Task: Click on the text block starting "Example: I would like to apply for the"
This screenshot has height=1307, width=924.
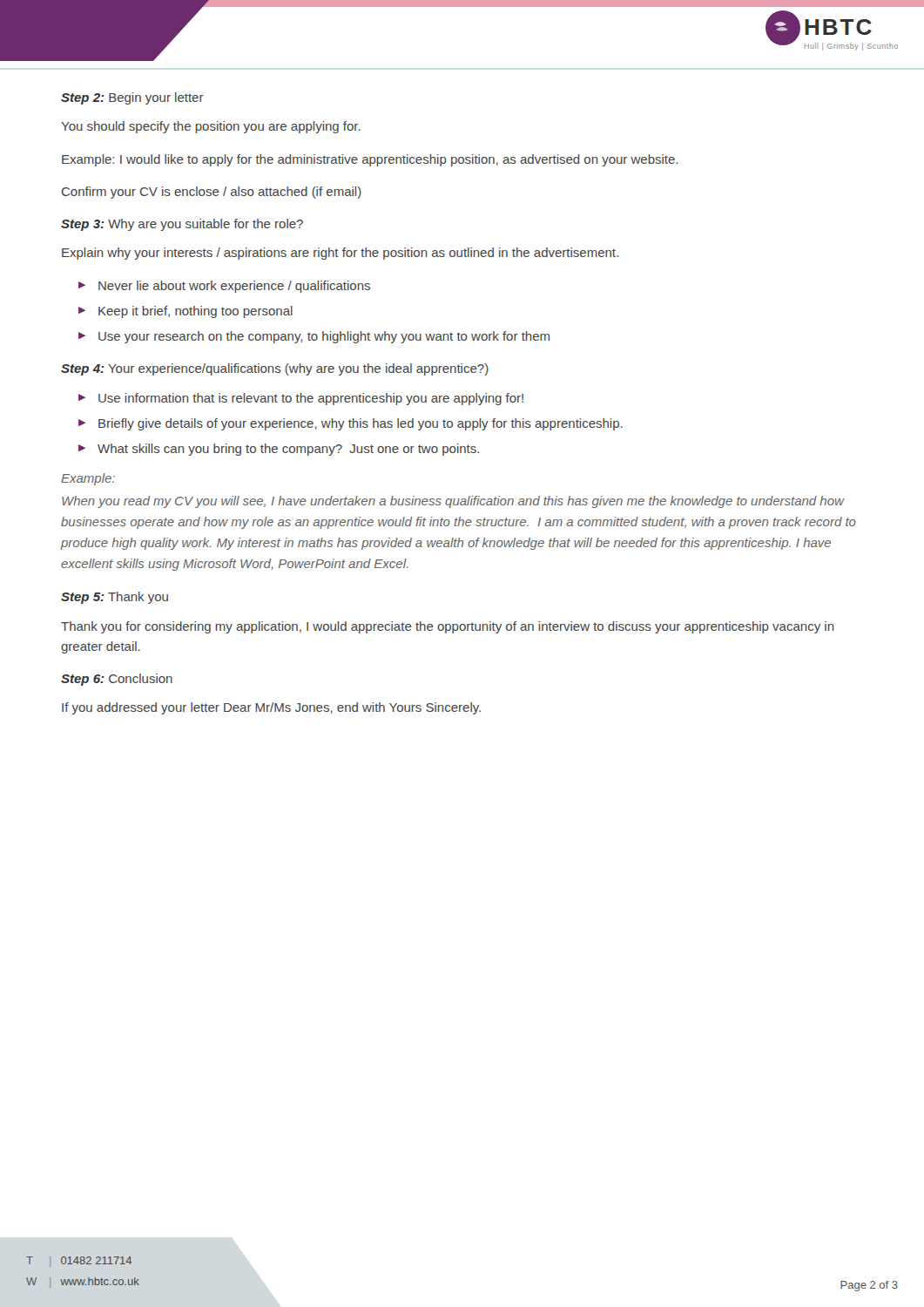Action: coord(370,159)
